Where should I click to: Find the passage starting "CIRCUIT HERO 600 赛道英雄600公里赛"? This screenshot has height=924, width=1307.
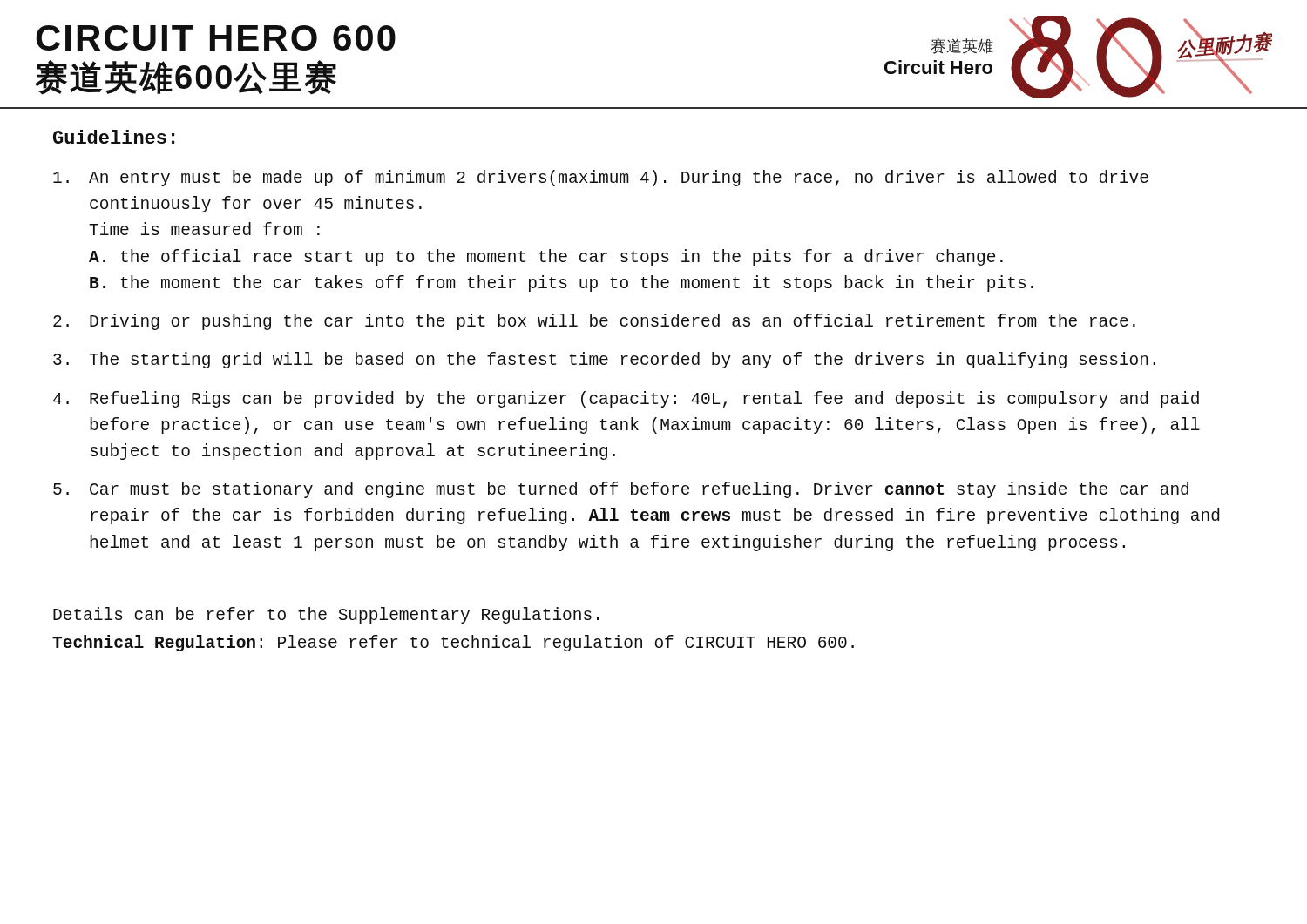pyautogui.click(x=217, y=57)
